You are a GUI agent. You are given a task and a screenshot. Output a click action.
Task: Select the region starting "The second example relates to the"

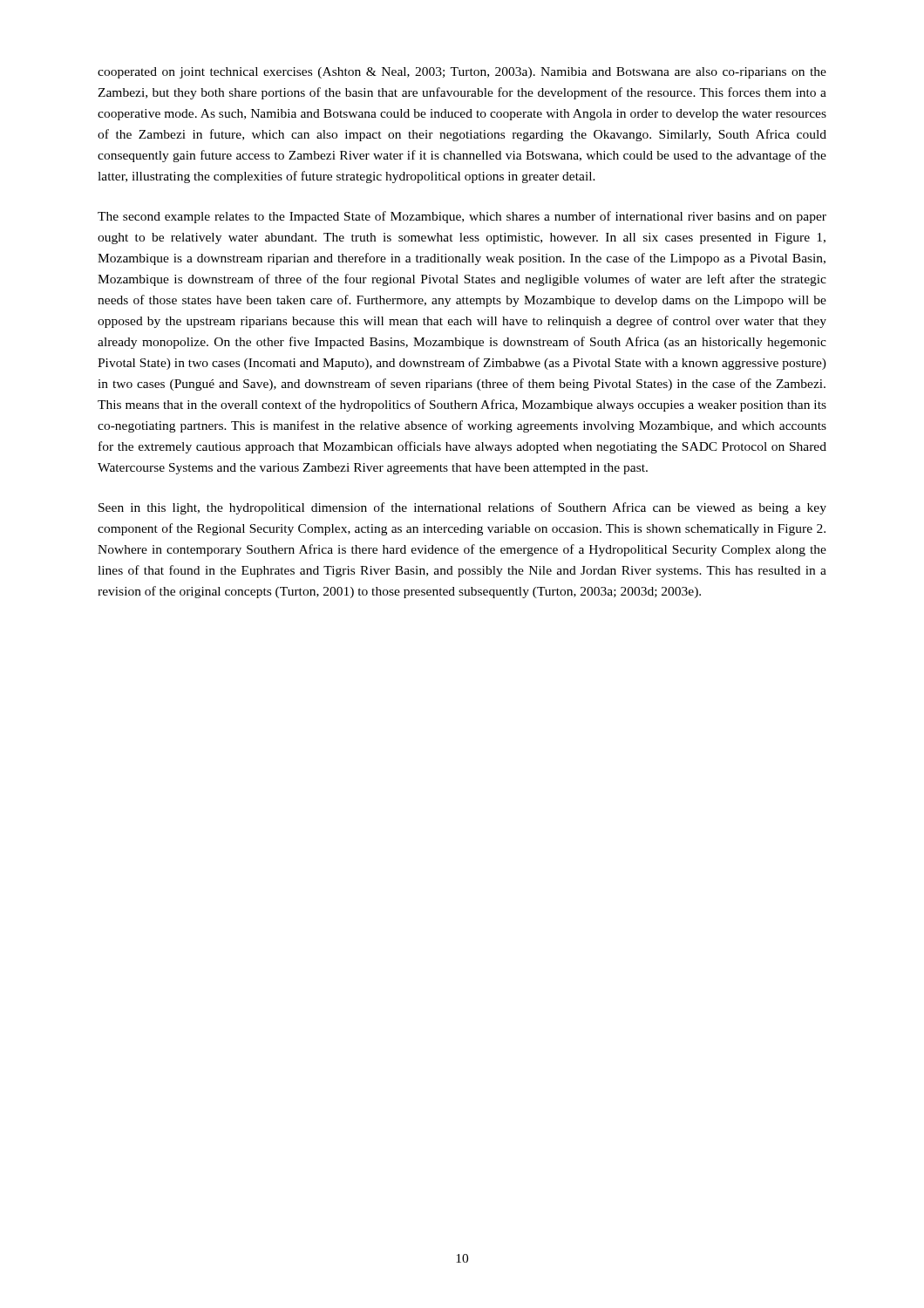point(462,342)
